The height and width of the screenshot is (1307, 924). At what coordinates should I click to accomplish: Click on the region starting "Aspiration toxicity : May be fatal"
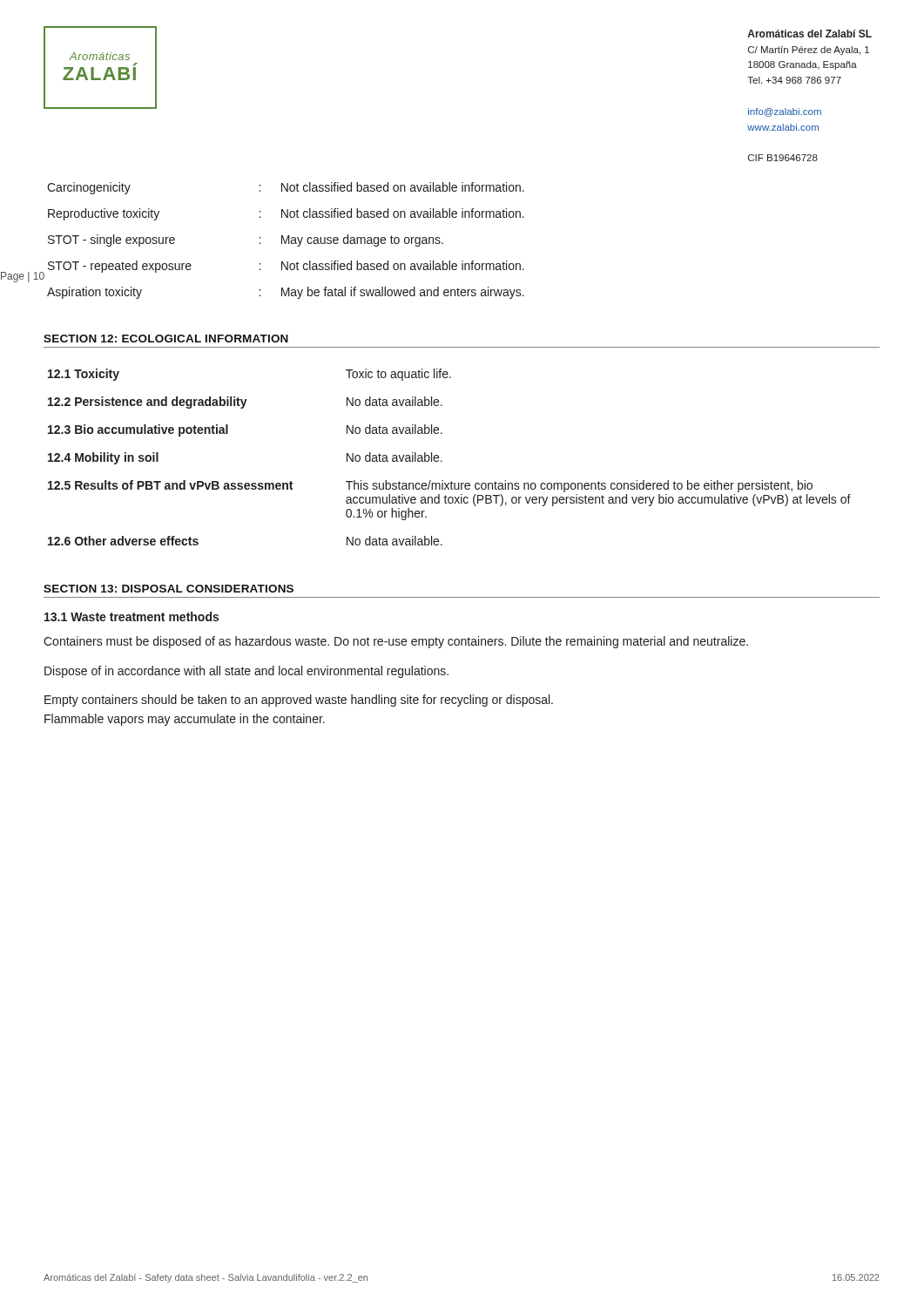tap(462, 292)
